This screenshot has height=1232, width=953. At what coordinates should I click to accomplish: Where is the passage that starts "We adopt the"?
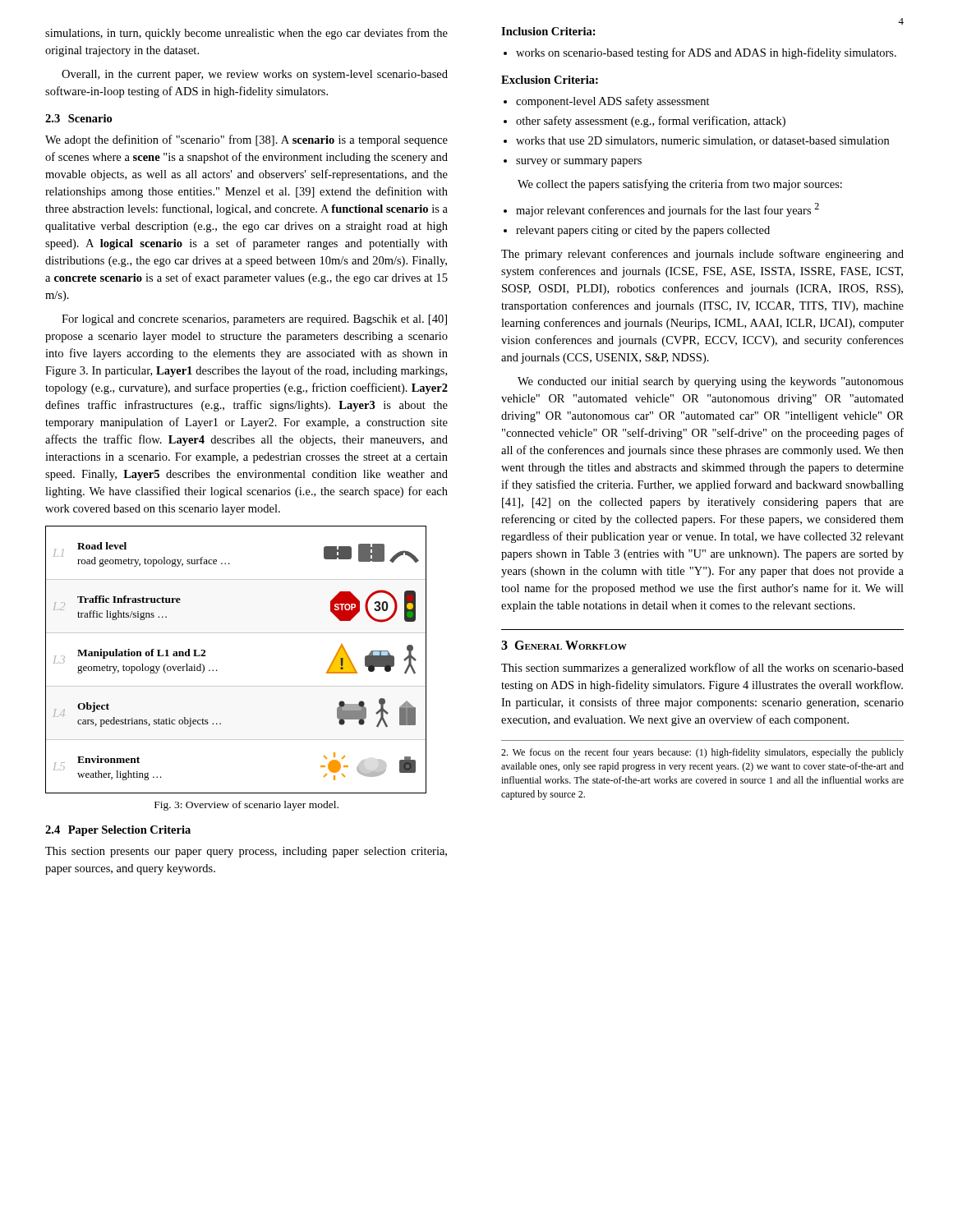click(x=246, y=325)
